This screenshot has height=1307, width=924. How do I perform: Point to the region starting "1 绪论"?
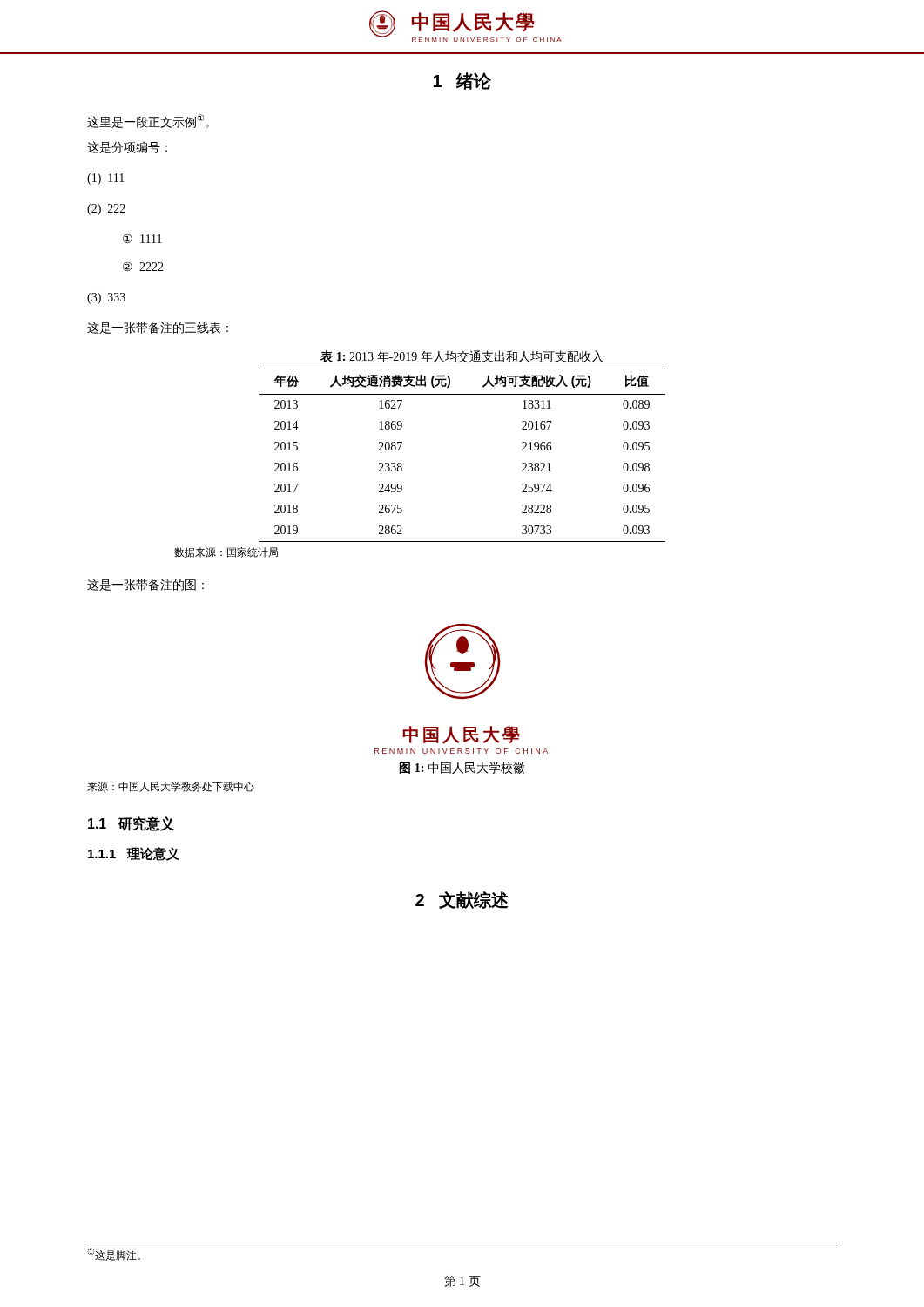[462, 81]
